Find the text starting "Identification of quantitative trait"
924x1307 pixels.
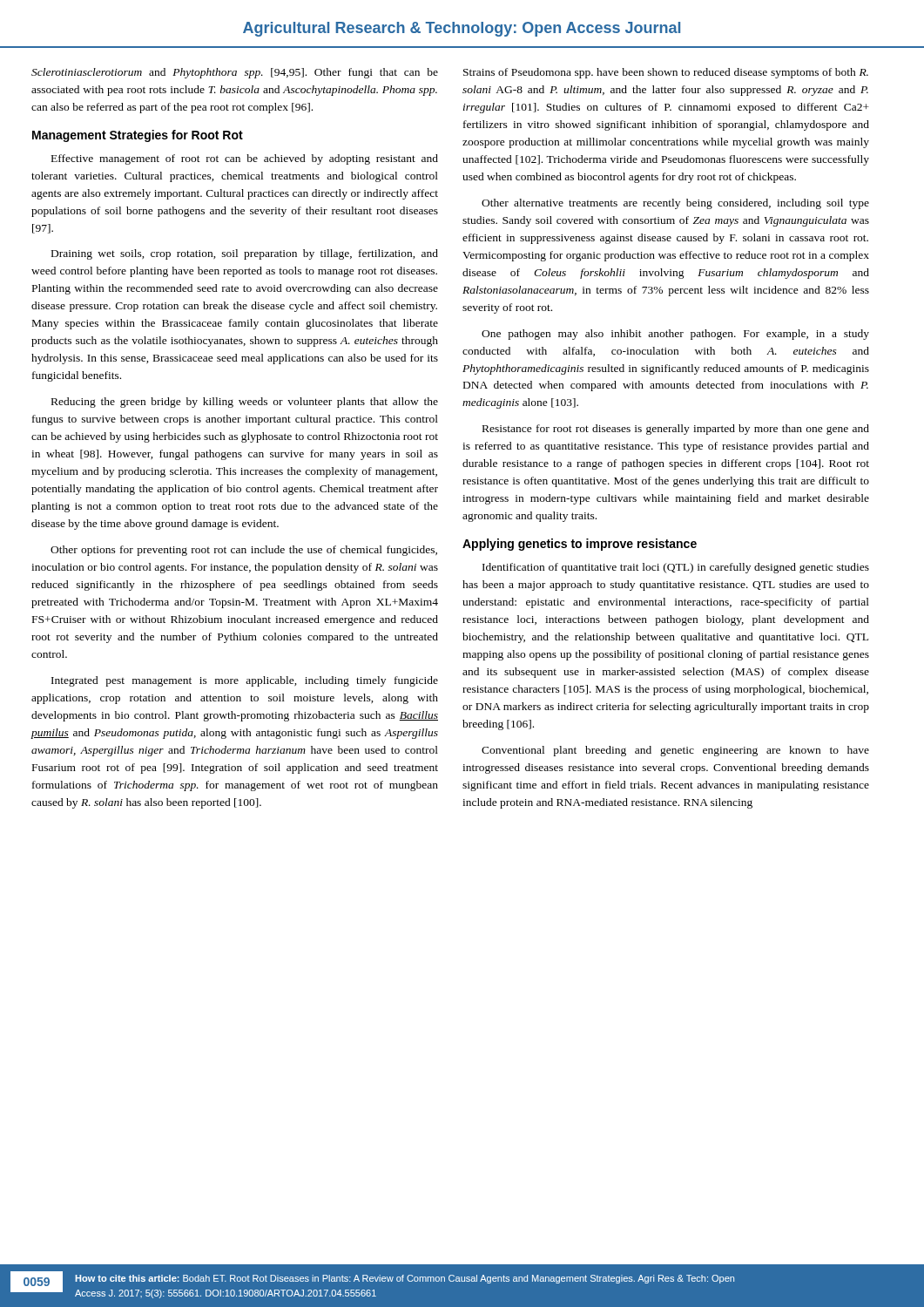click(x=666, y=645)
